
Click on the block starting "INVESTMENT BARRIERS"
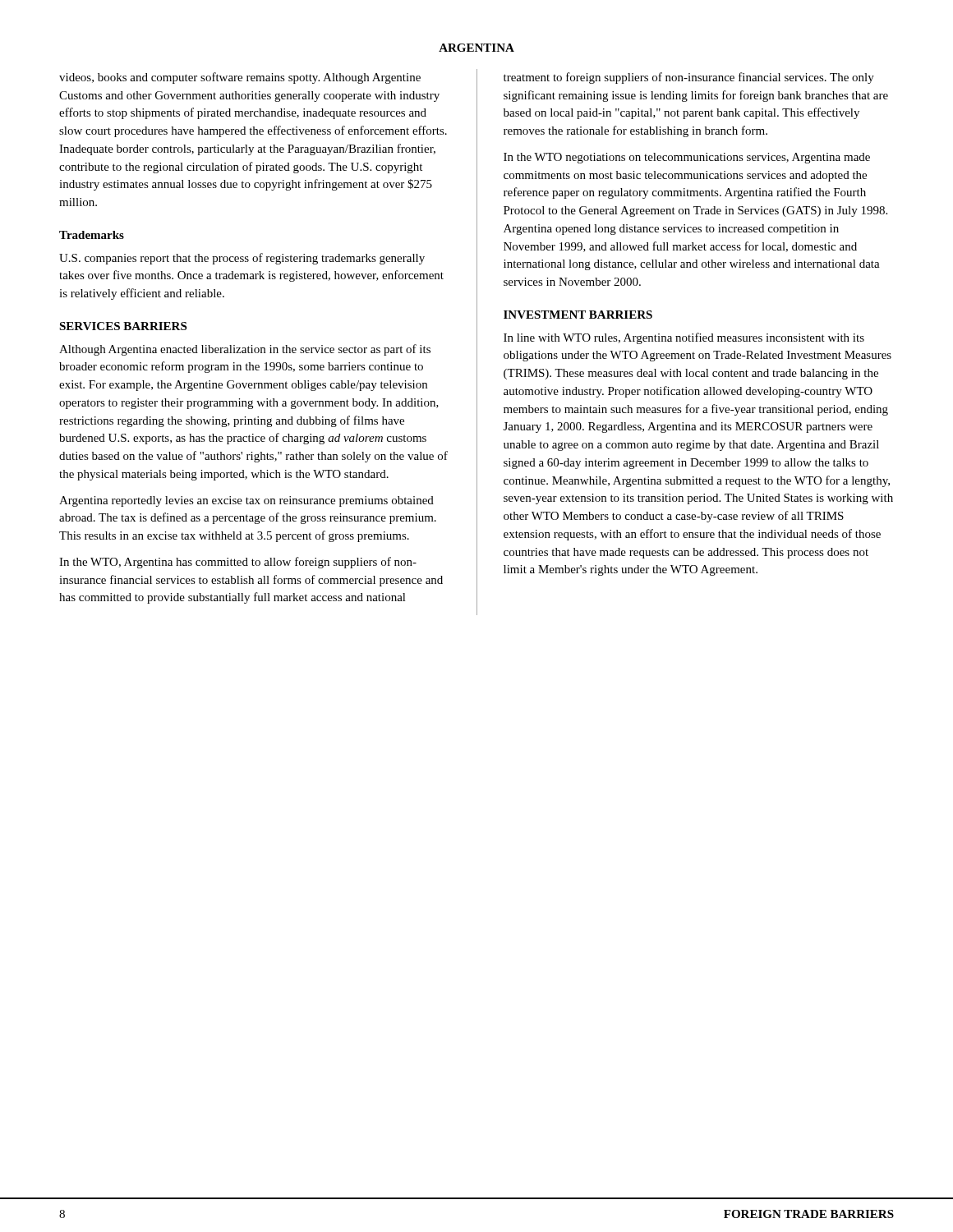pos(578,314)
